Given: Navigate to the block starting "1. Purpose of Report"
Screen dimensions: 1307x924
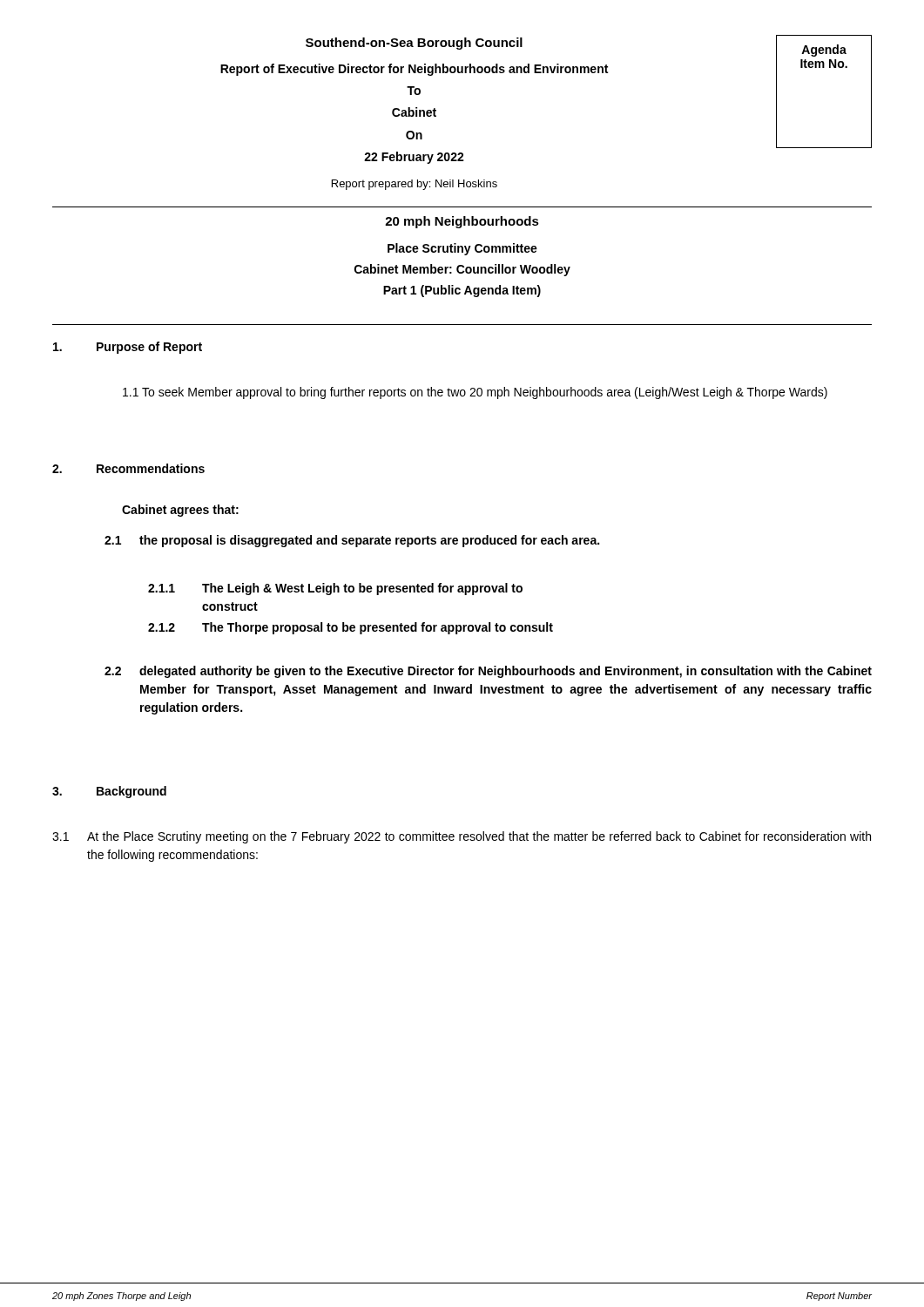Looking at the screenshot, I should [x=128, y=348].
